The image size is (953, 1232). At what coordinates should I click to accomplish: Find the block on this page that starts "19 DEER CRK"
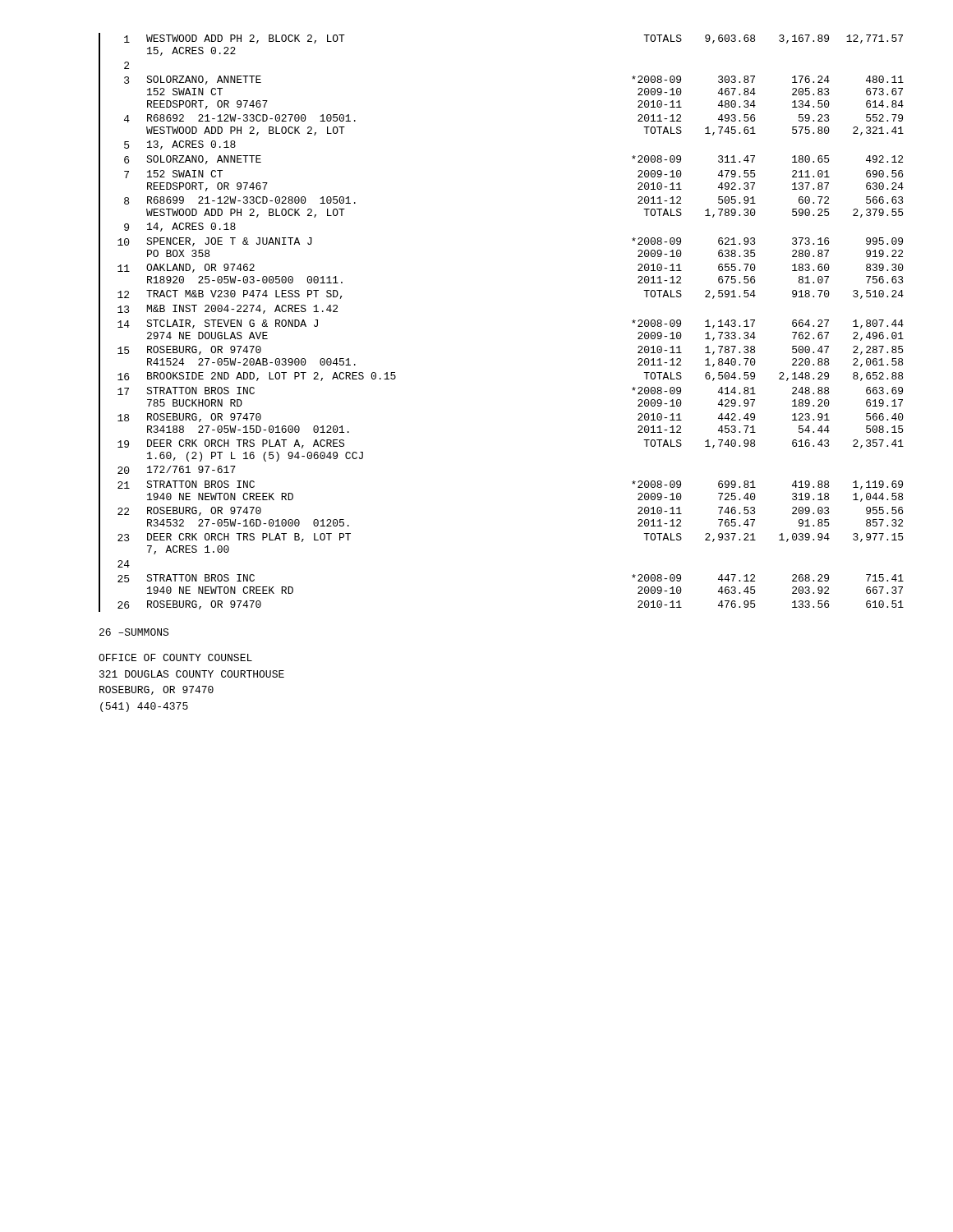point(246,444)
